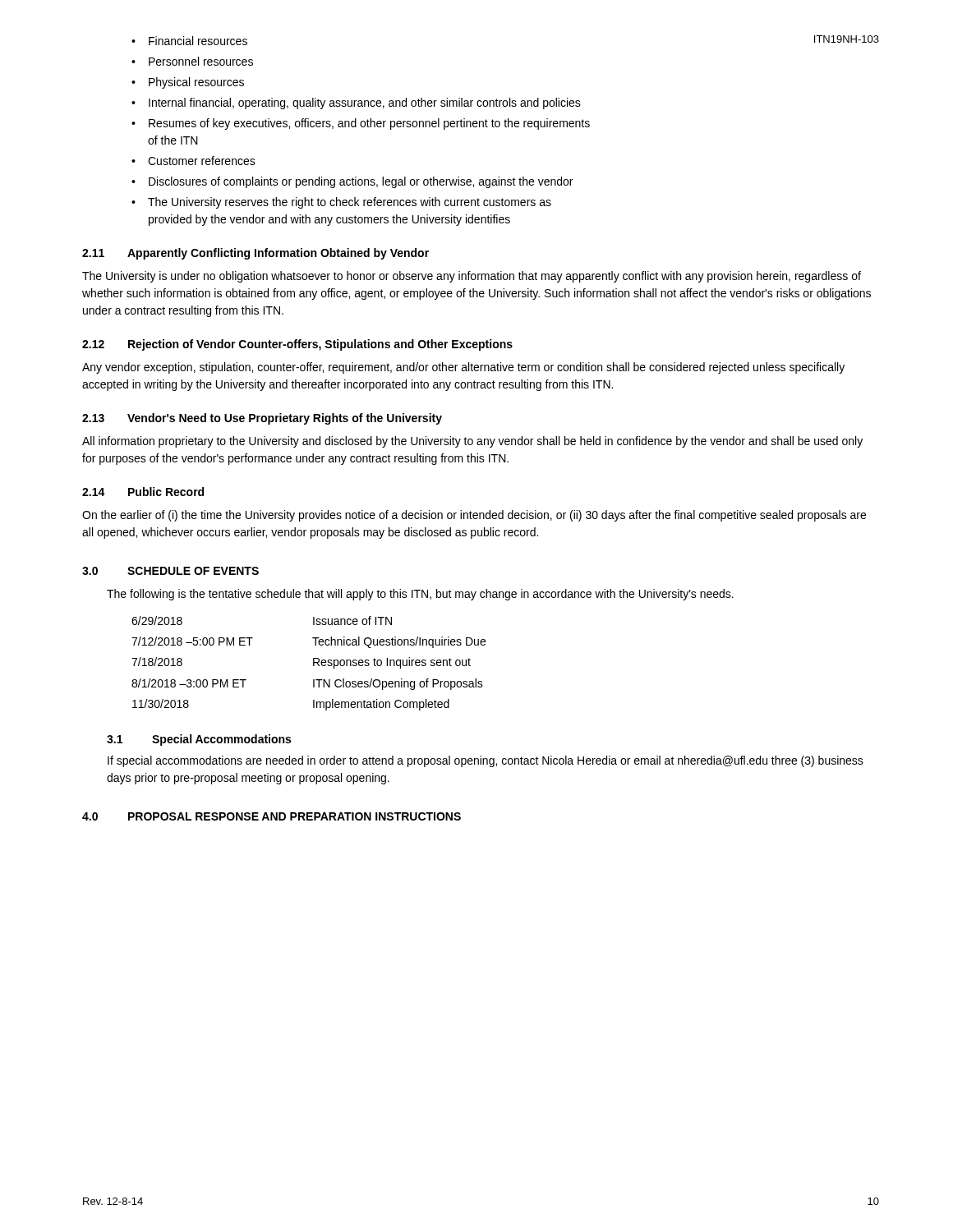Viewport: 953px width, 1232px height.
Task: Point to the section header beginning "2.13 Vendor's Need to Use Proprietary Rights of"
Action: pyautogui.click(x=262, y=418)
